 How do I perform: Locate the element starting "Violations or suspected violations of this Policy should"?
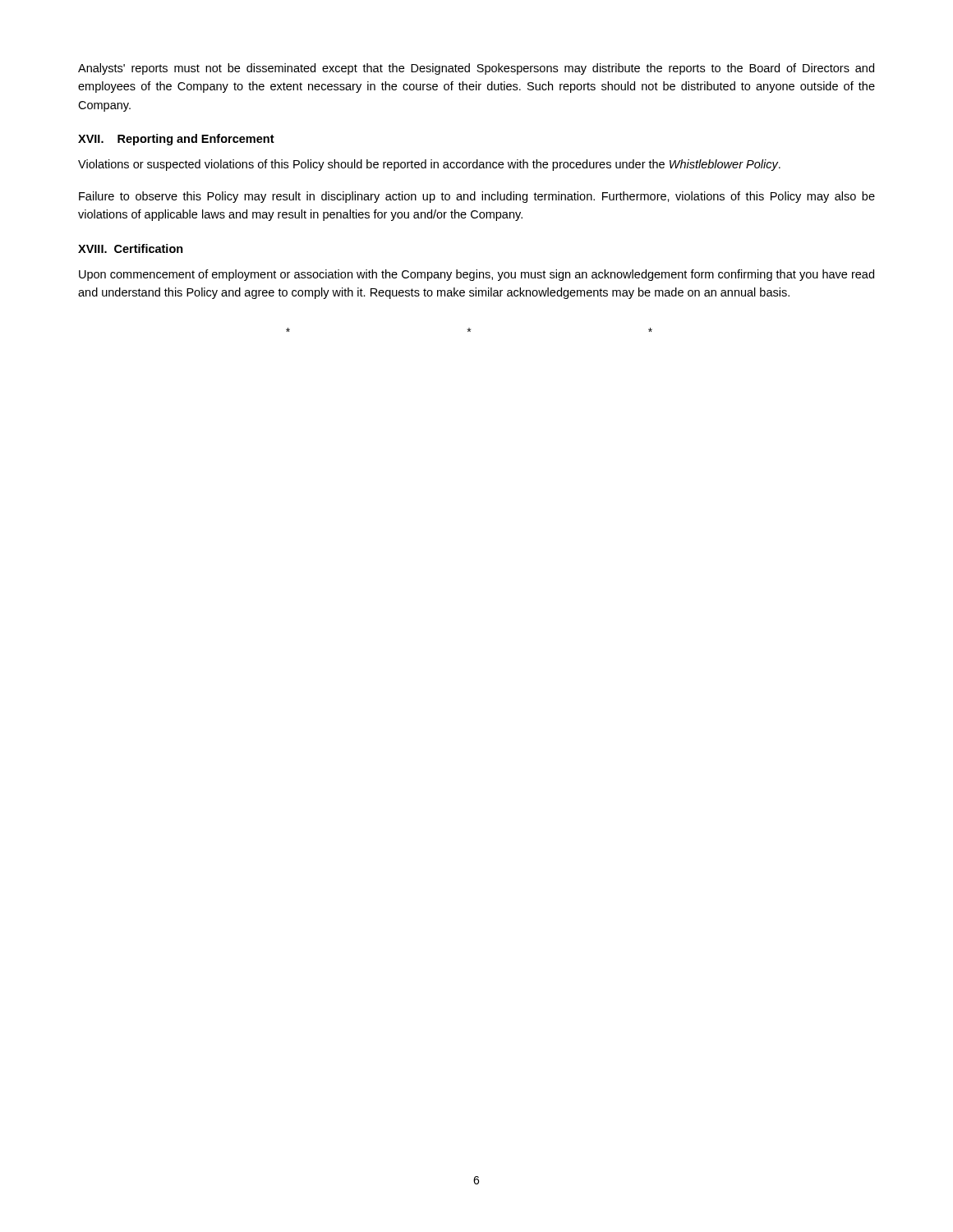(430, 165)
